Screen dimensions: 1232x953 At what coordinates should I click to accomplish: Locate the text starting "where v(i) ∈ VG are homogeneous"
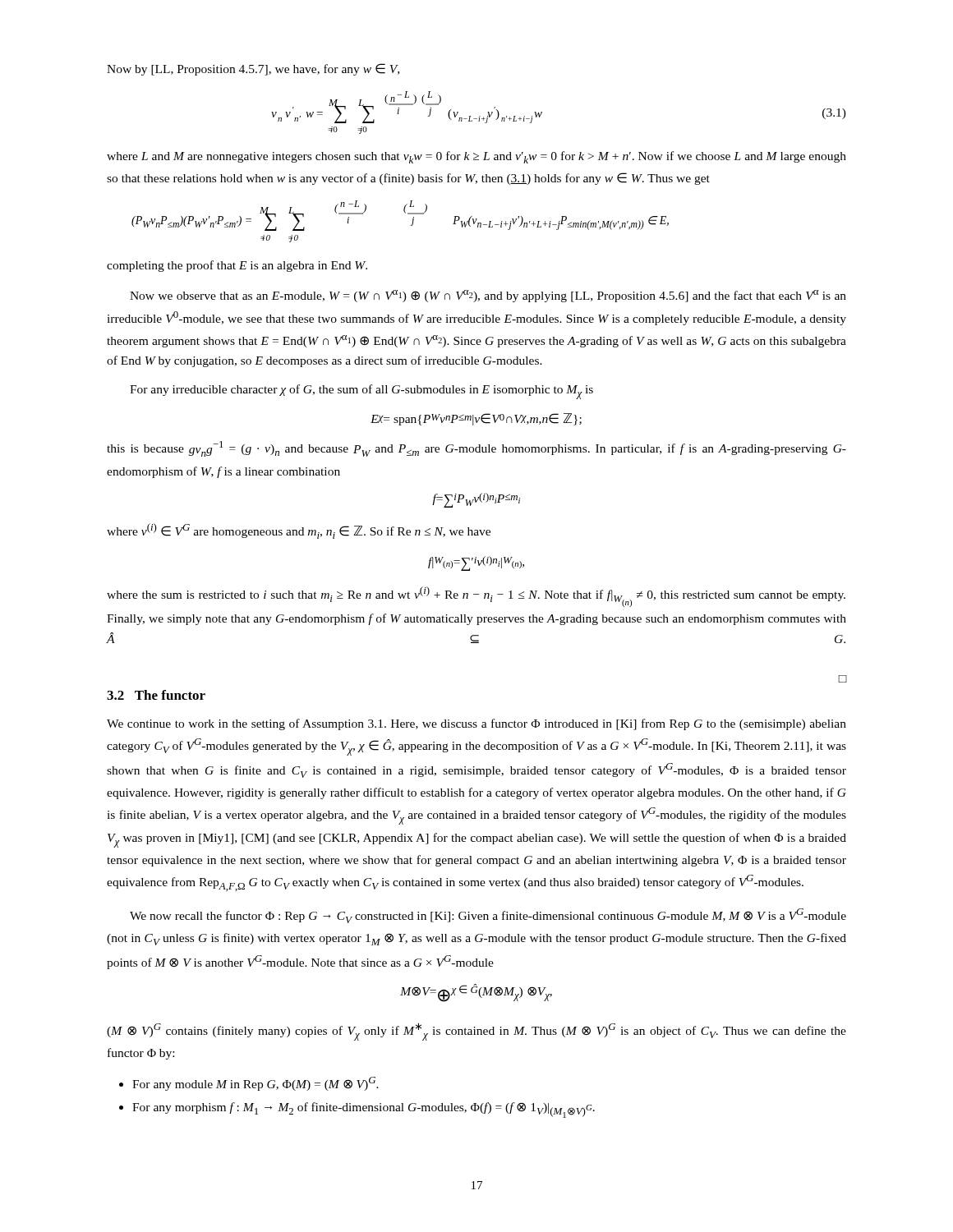299,531
